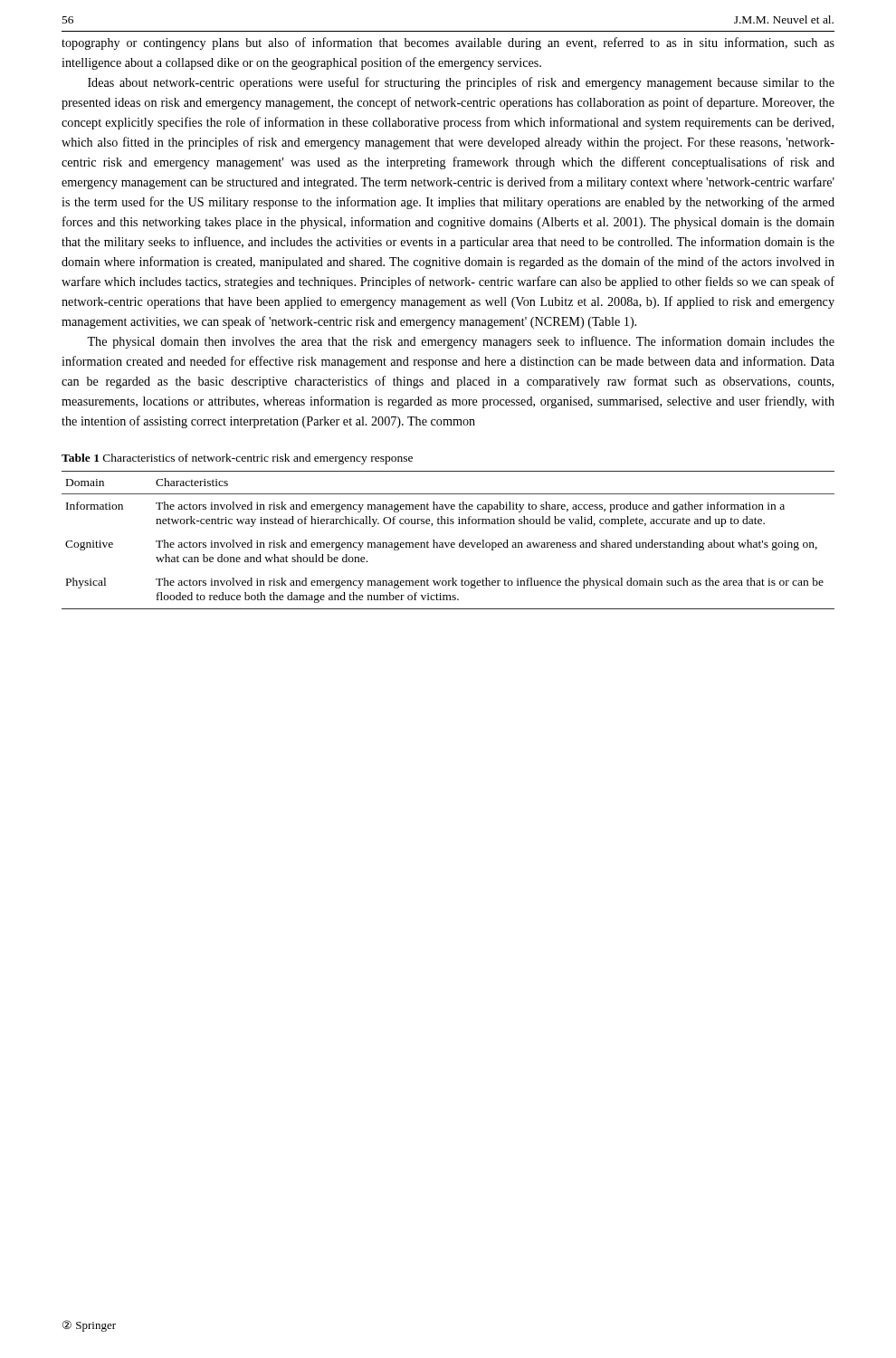896x1358 pixels.
Task: Select the element starting "Ideas about network-centric"
Action: tap(448, 202)
